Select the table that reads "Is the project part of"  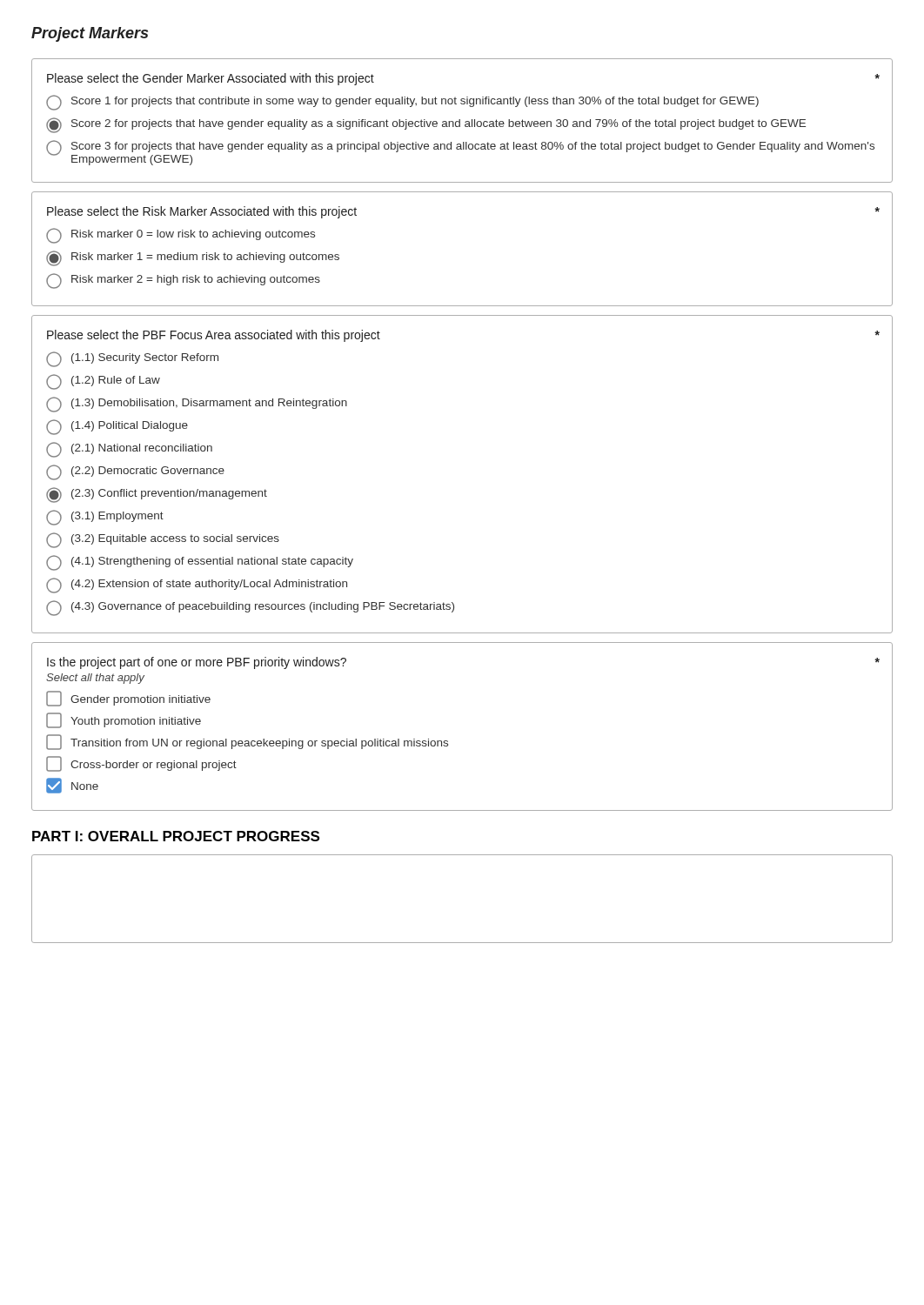[462, 726]
